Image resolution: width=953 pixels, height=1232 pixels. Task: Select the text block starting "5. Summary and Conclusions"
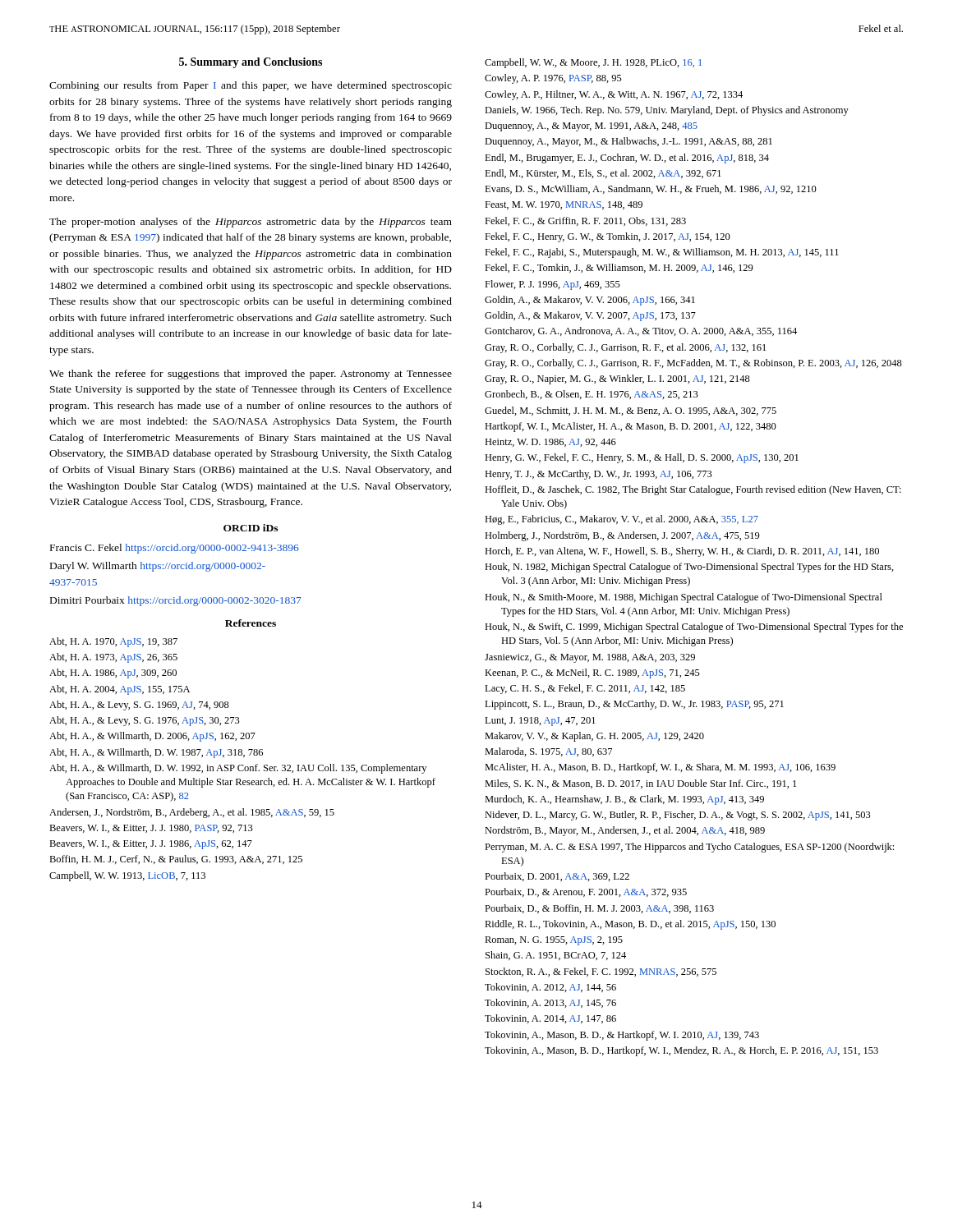click(x=251, y=62)
